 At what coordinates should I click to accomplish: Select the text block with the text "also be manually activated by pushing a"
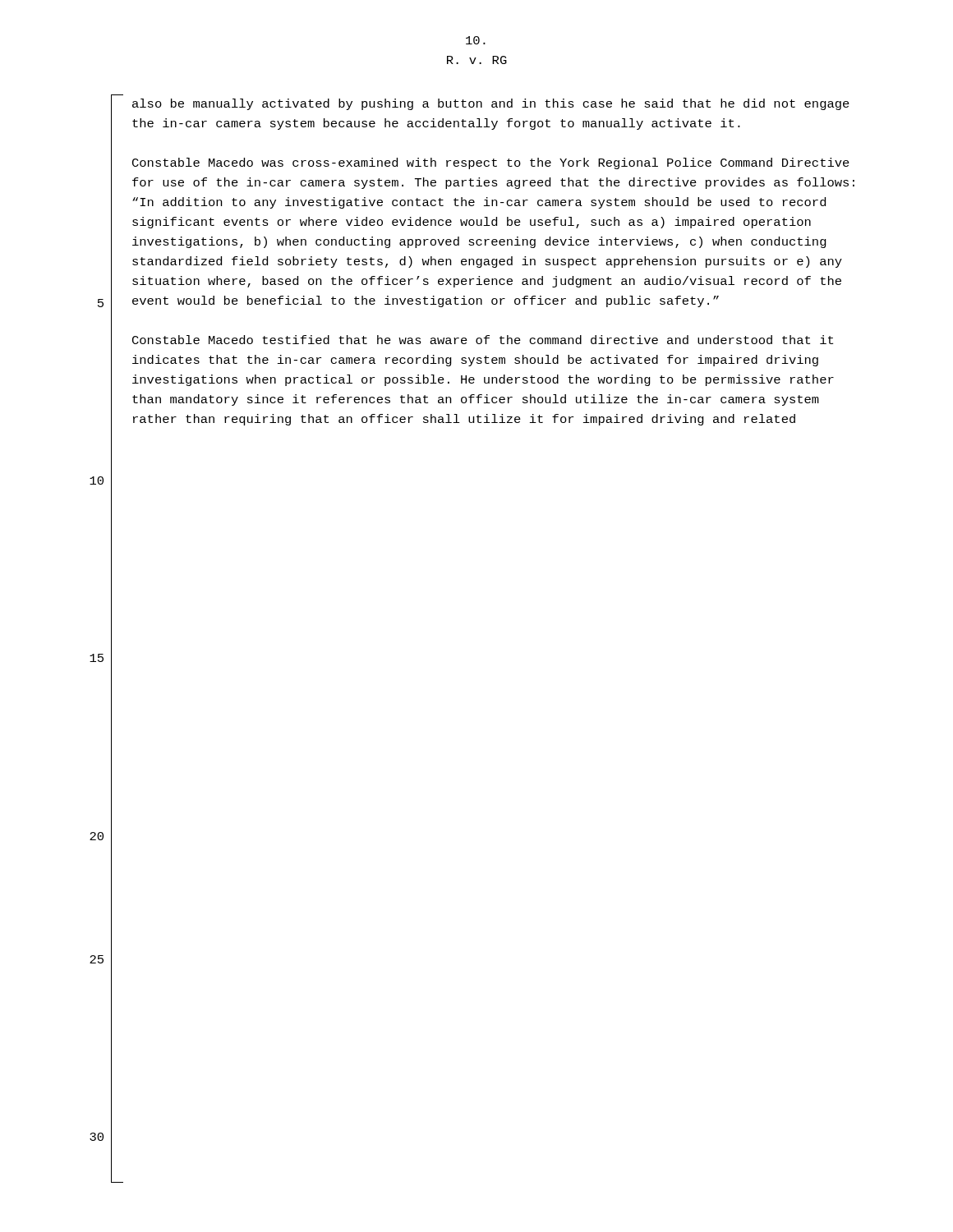click(x=491, y=114)
